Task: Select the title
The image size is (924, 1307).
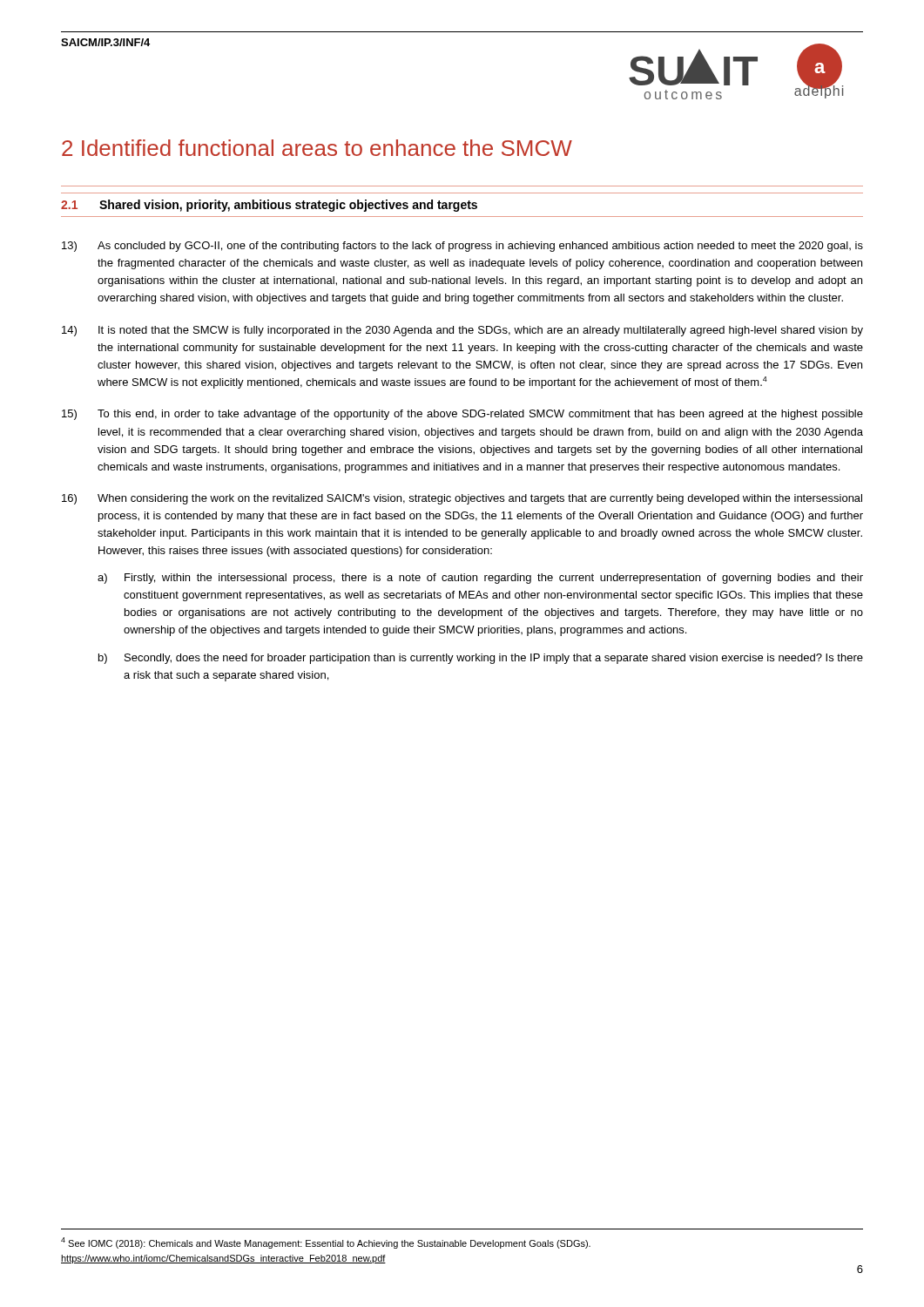Action: click(x=316, y=148)
